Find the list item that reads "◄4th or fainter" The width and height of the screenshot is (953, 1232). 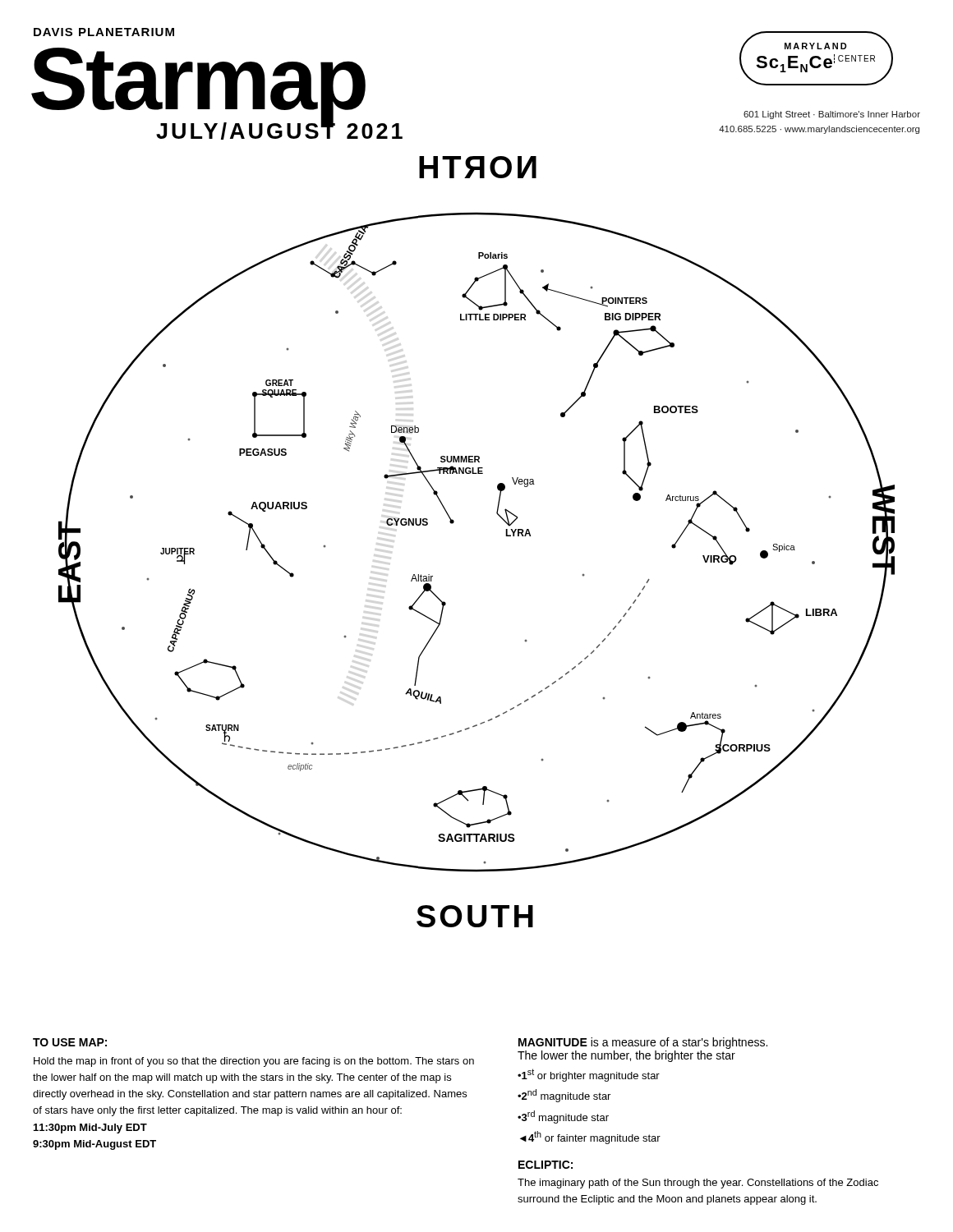pos(589,1137)
